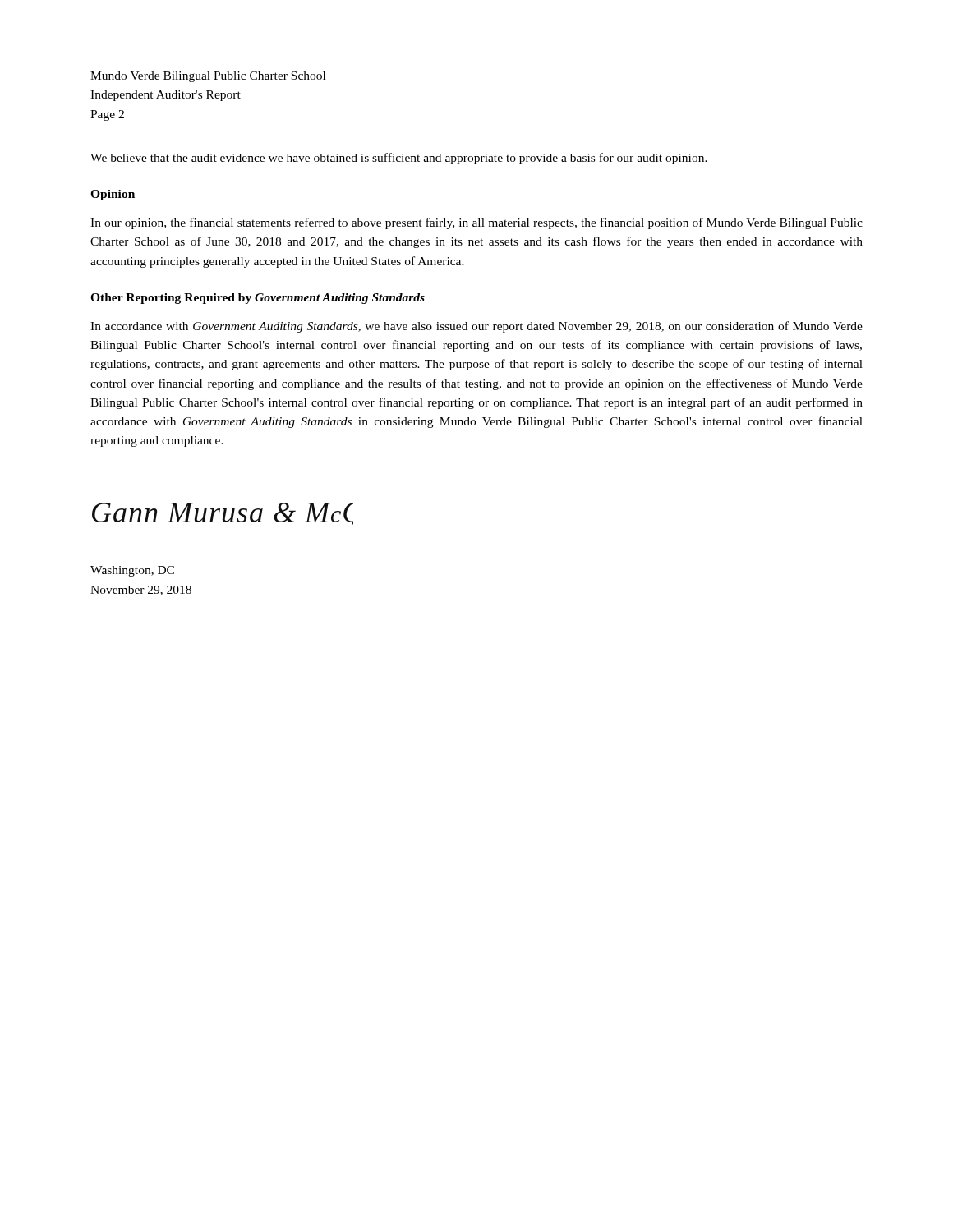
Task: Find the region starting "We believe that the audit evidence we have"
Action: click(399, 157)
